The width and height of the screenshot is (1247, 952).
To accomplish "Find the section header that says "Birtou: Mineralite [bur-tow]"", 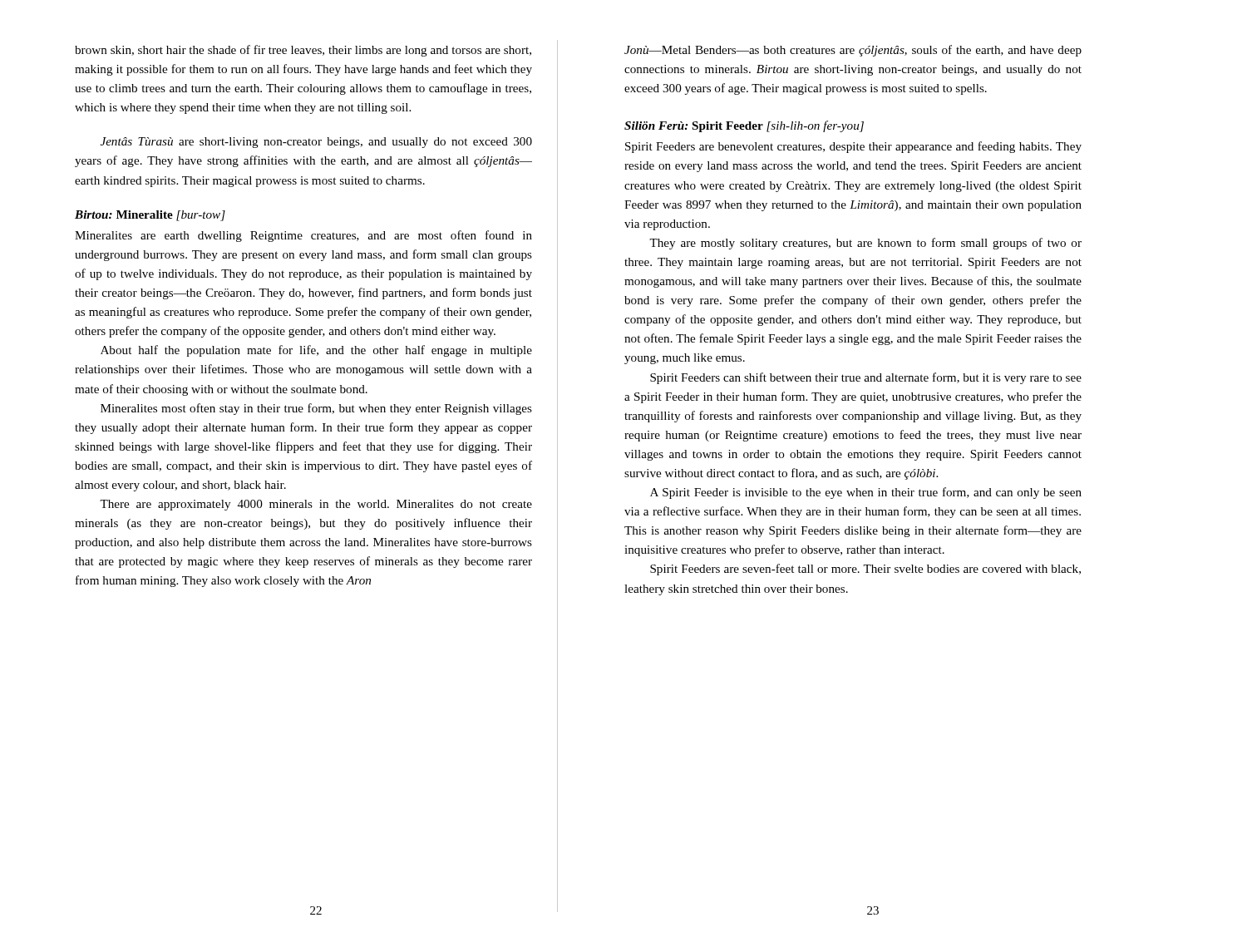I will point(150,216).
